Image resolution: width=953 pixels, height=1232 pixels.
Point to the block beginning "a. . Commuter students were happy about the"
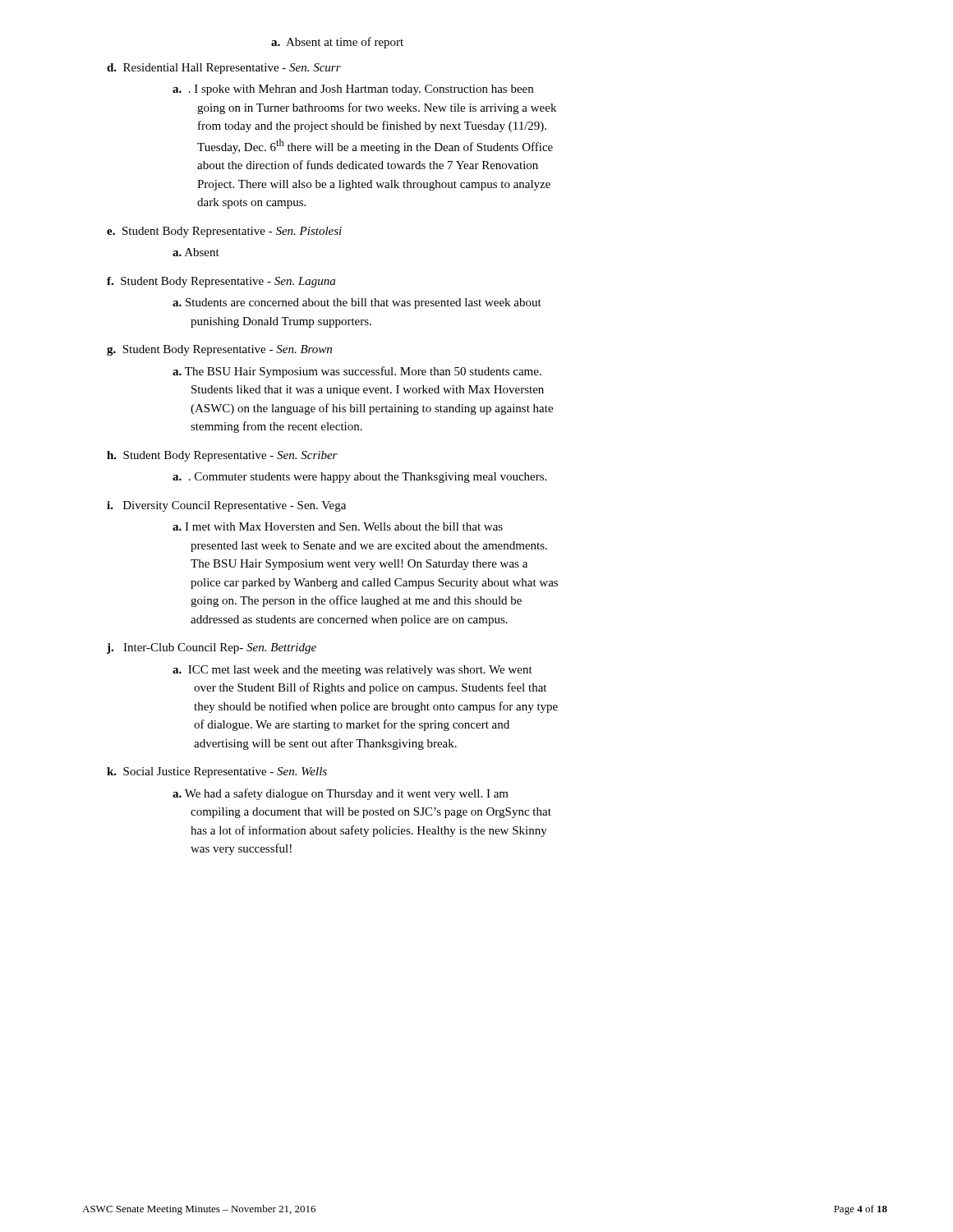pyautogui.click(x=360, y=476)
